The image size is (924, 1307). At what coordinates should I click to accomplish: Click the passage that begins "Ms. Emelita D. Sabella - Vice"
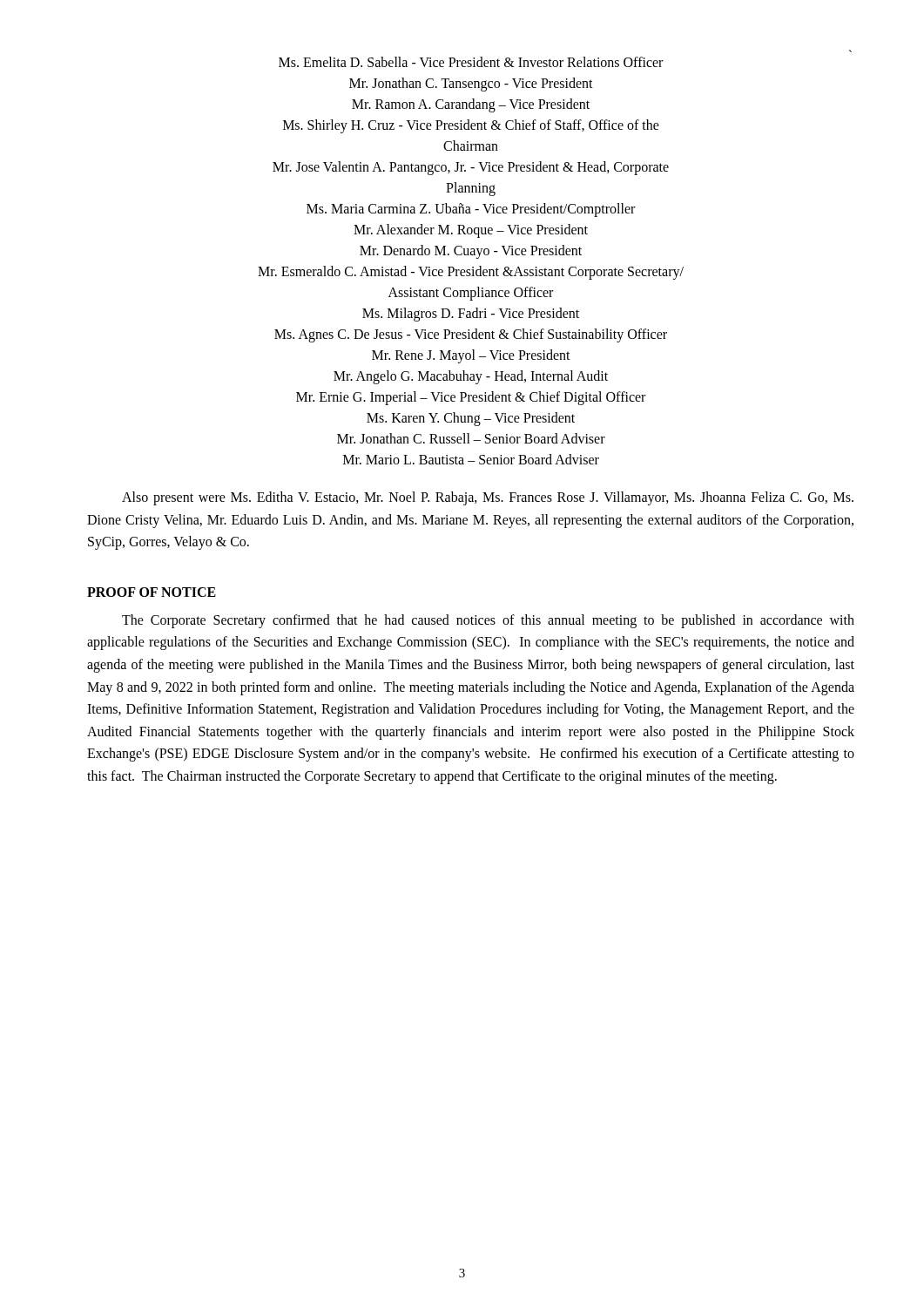pyautogui.click(x=471, y=261)
